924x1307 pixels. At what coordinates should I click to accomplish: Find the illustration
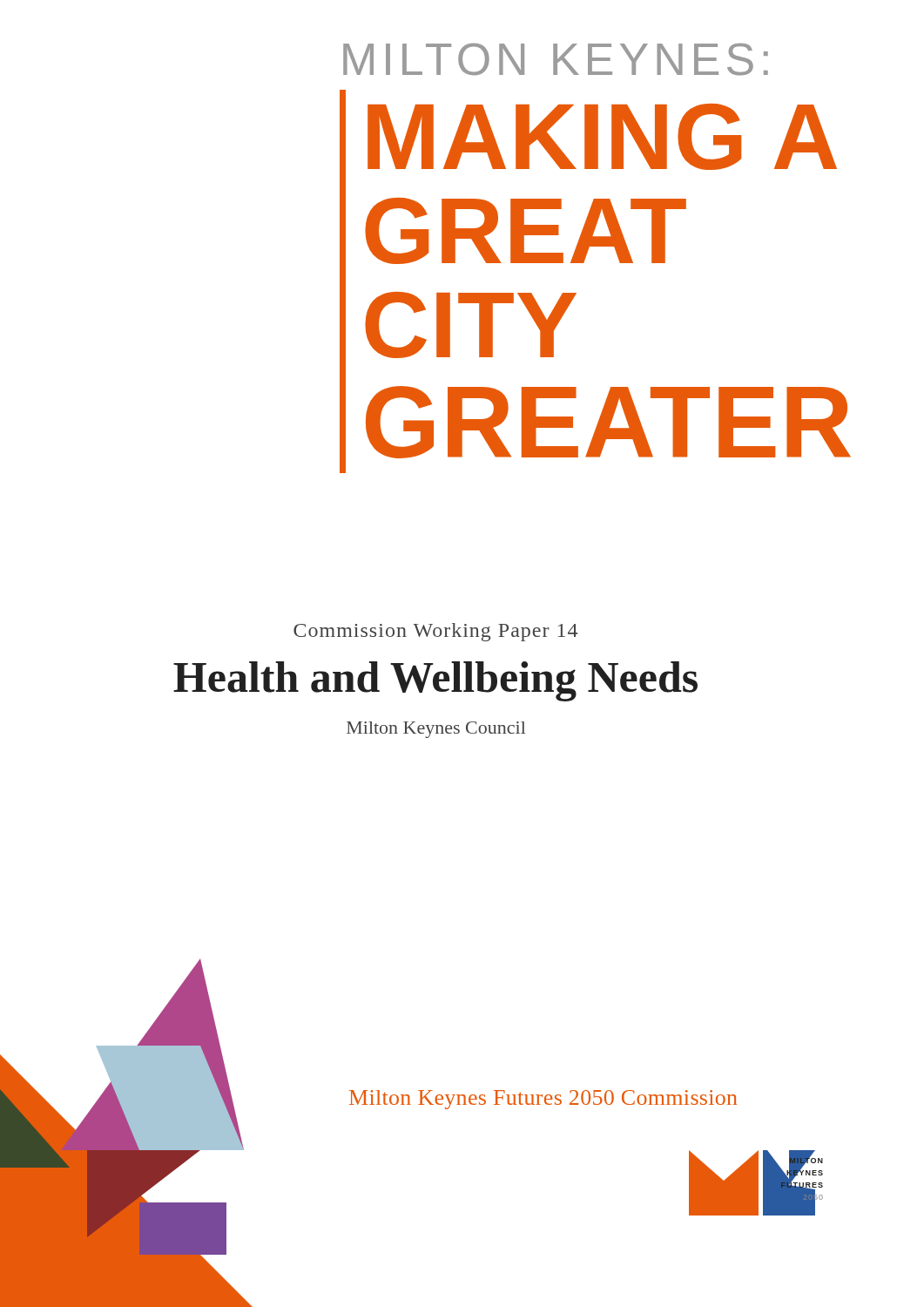(192, 1107)
